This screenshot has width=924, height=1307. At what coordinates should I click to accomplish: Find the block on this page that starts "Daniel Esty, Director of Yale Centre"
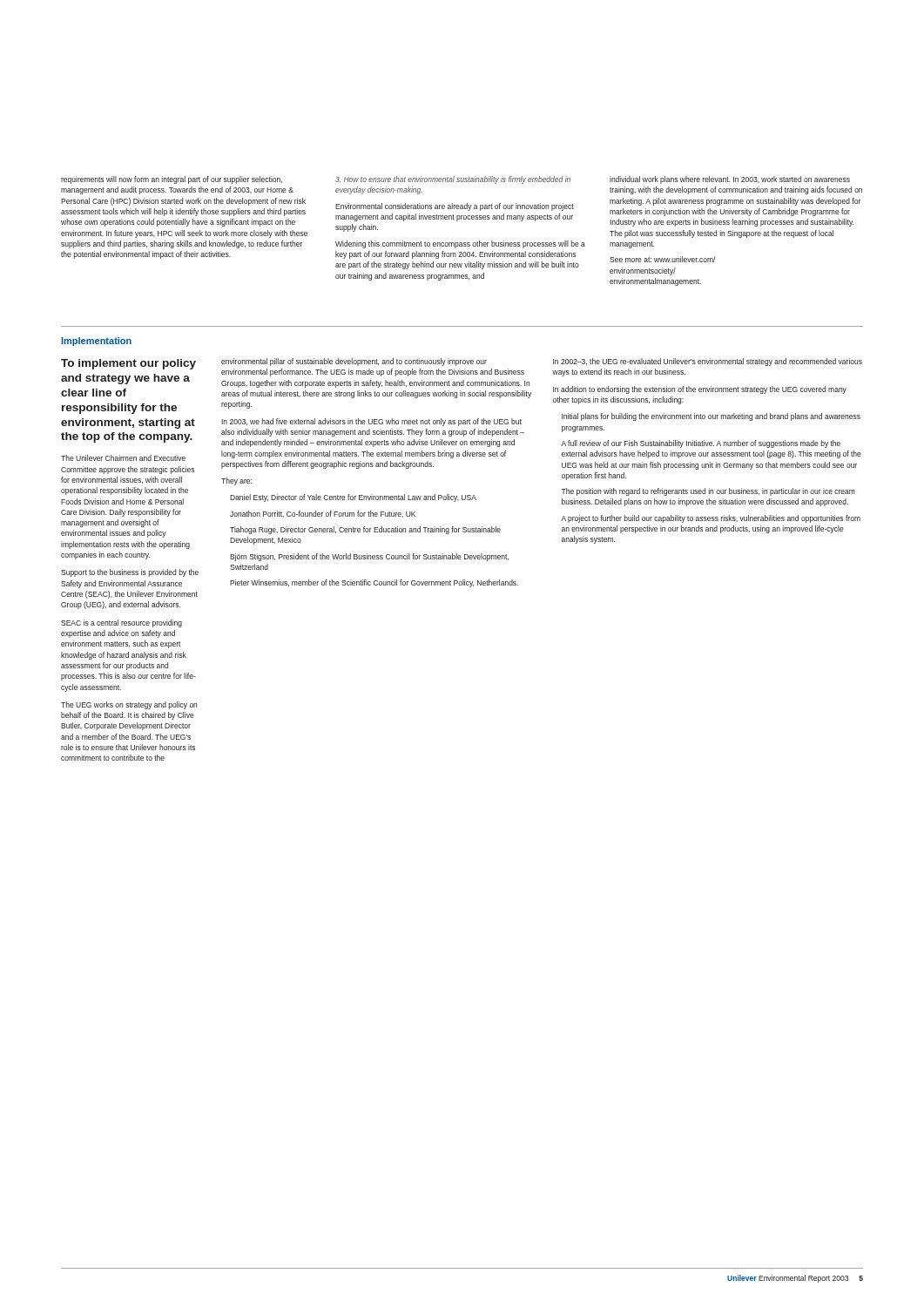353,498
